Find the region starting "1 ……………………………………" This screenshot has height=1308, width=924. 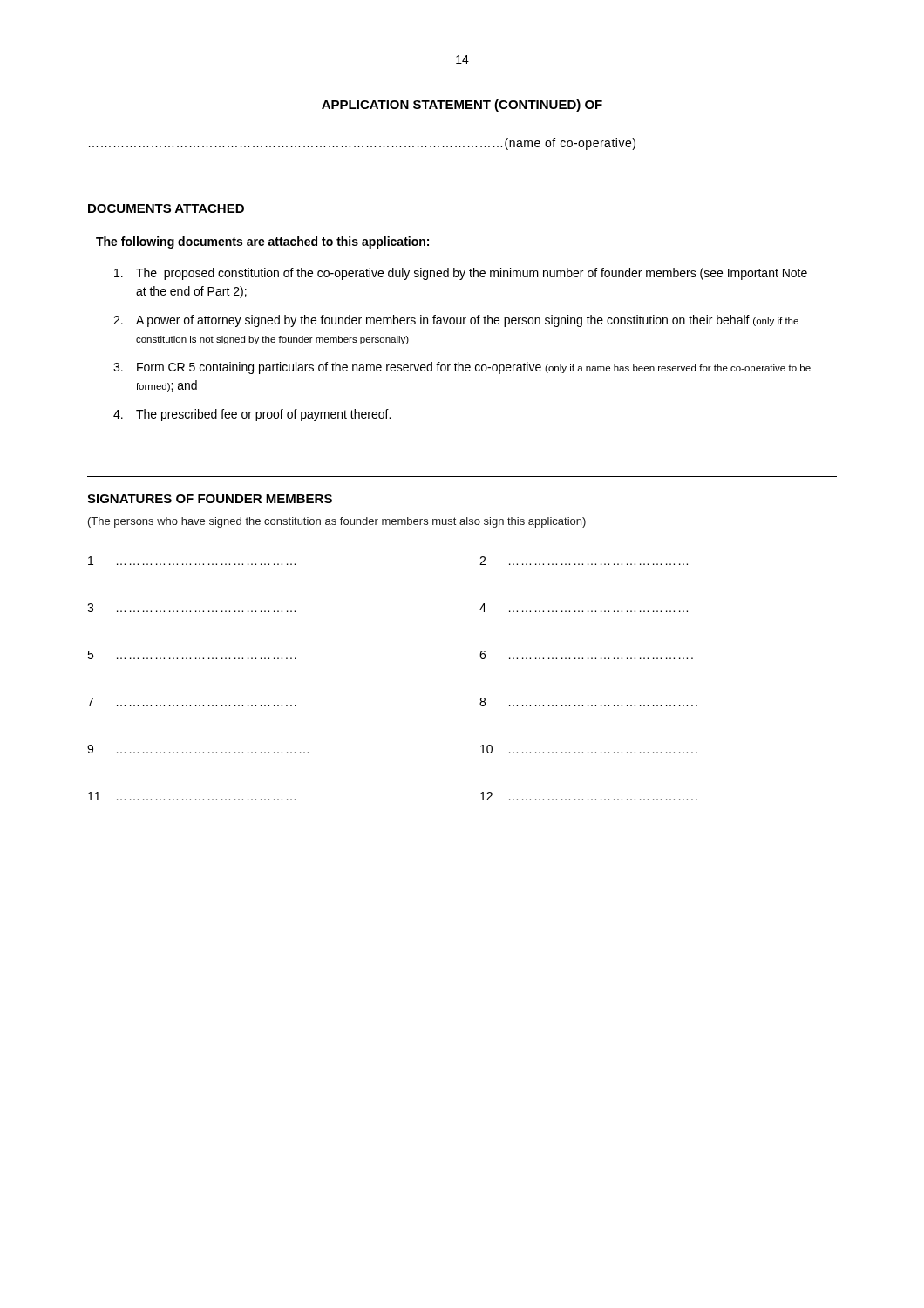(266, 561)
